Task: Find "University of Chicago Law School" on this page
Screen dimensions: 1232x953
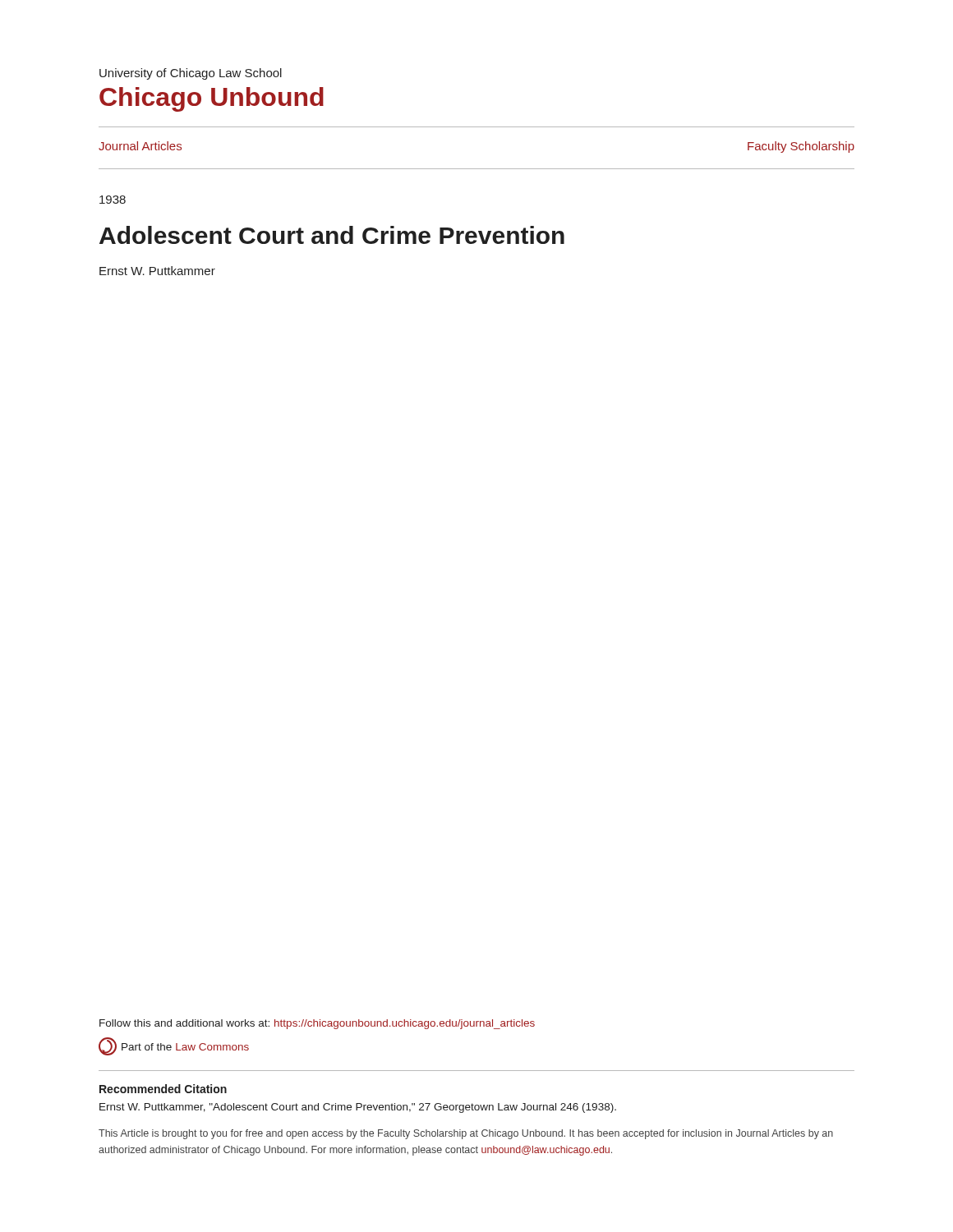Action: point(190,73)
